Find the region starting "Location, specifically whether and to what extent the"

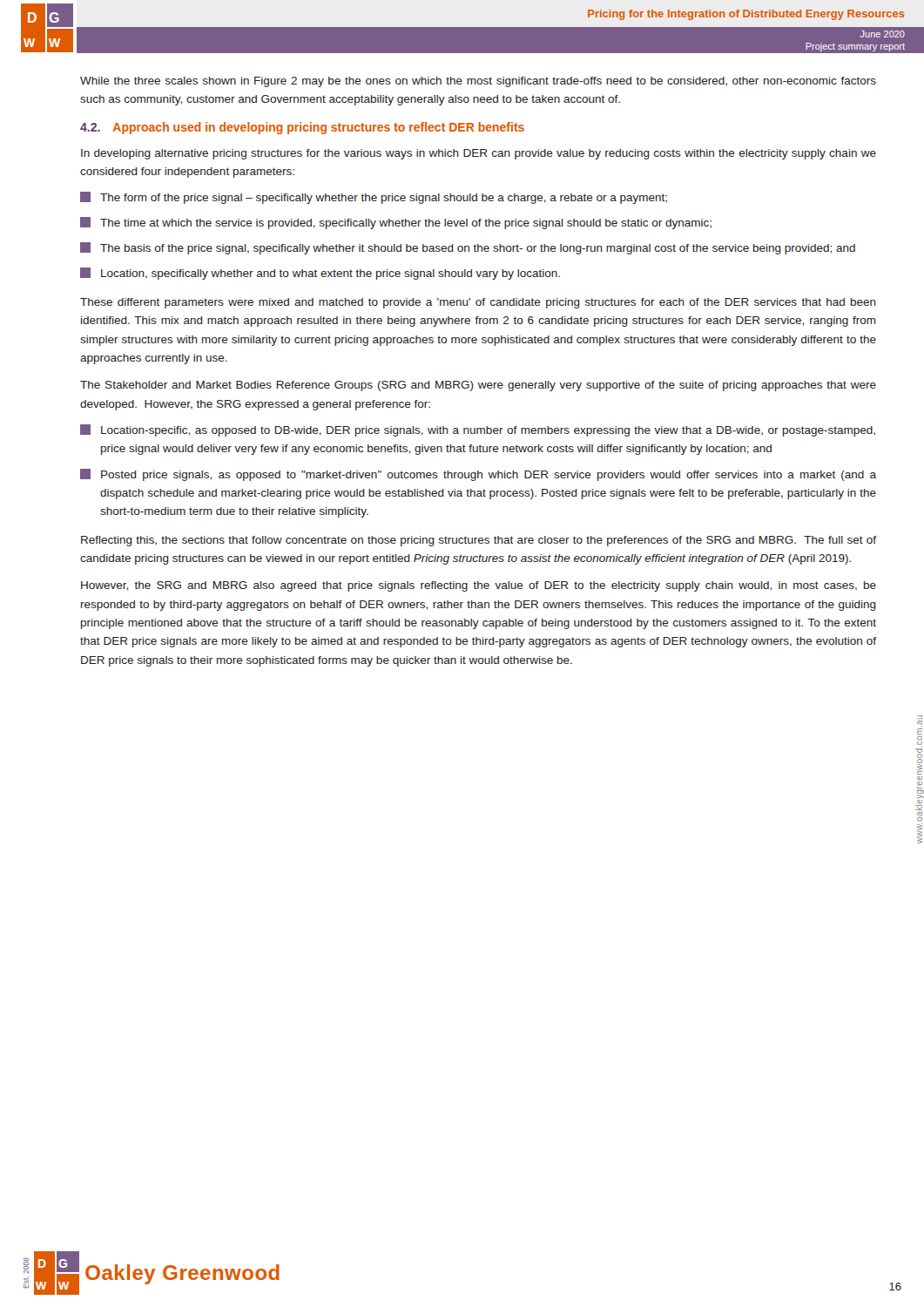(478, 274)
